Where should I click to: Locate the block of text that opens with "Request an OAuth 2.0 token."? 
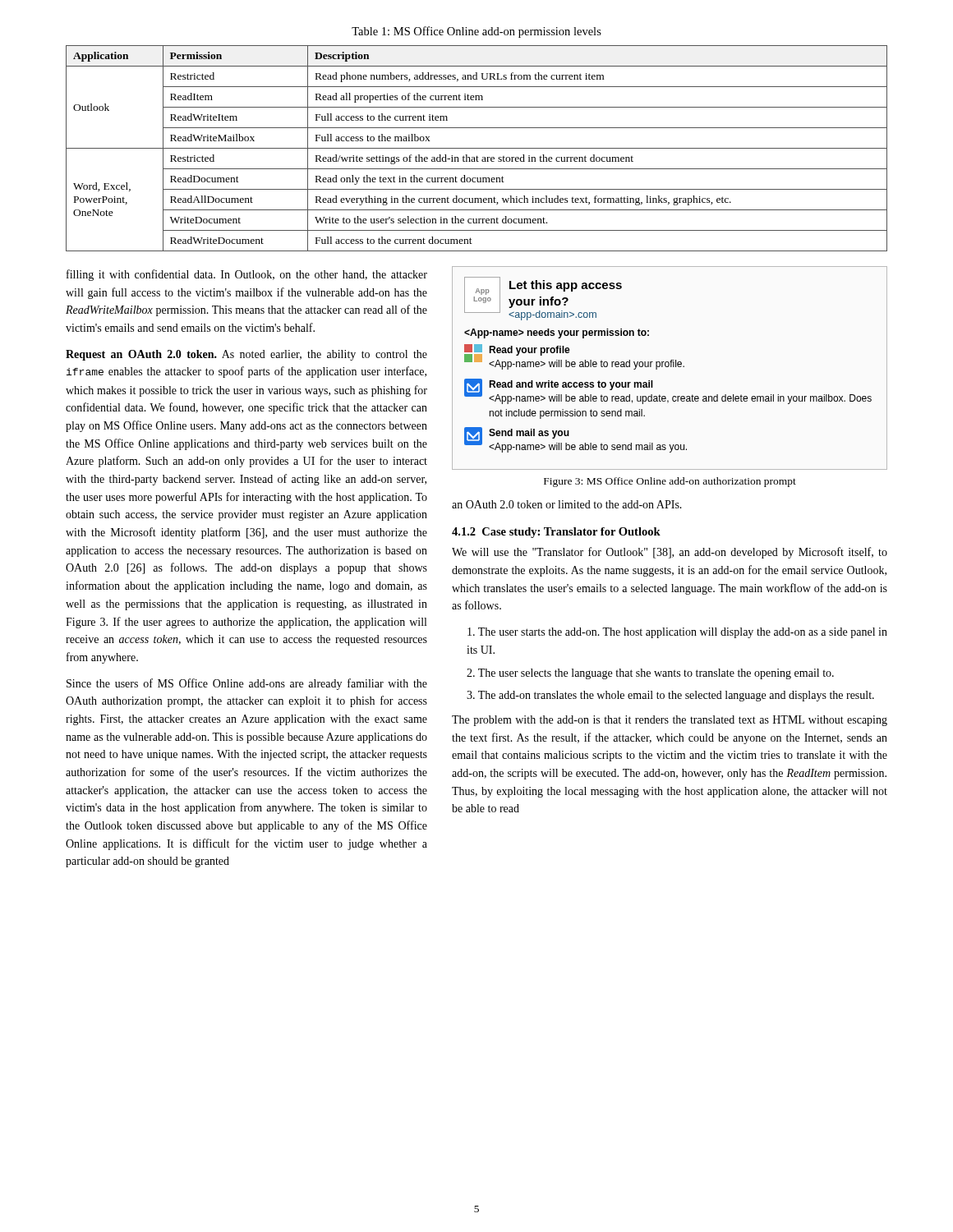pyautogui.click(x=246, y=506)
